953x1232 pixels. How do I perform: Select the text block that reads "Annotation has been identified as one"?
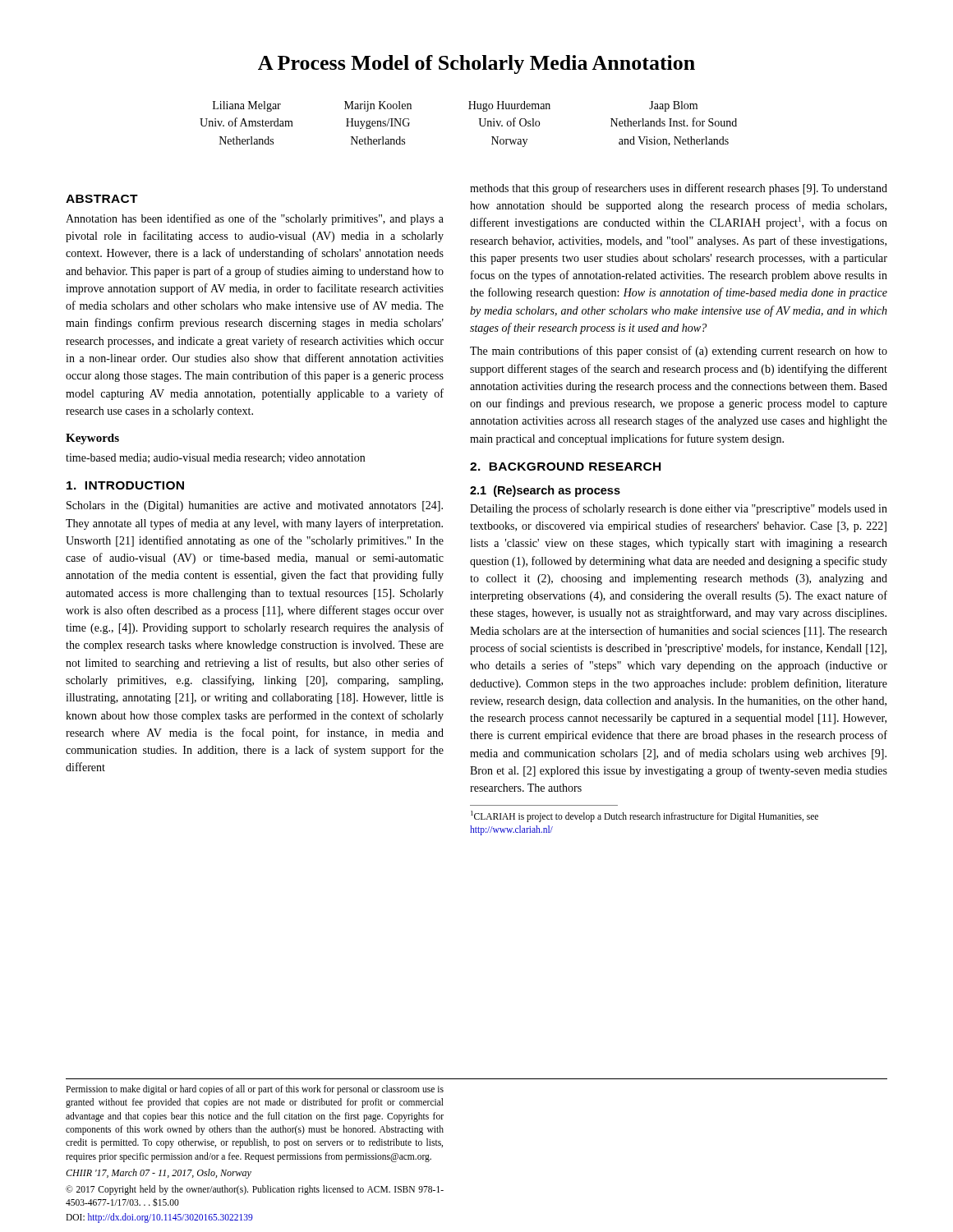pos(255,315)
